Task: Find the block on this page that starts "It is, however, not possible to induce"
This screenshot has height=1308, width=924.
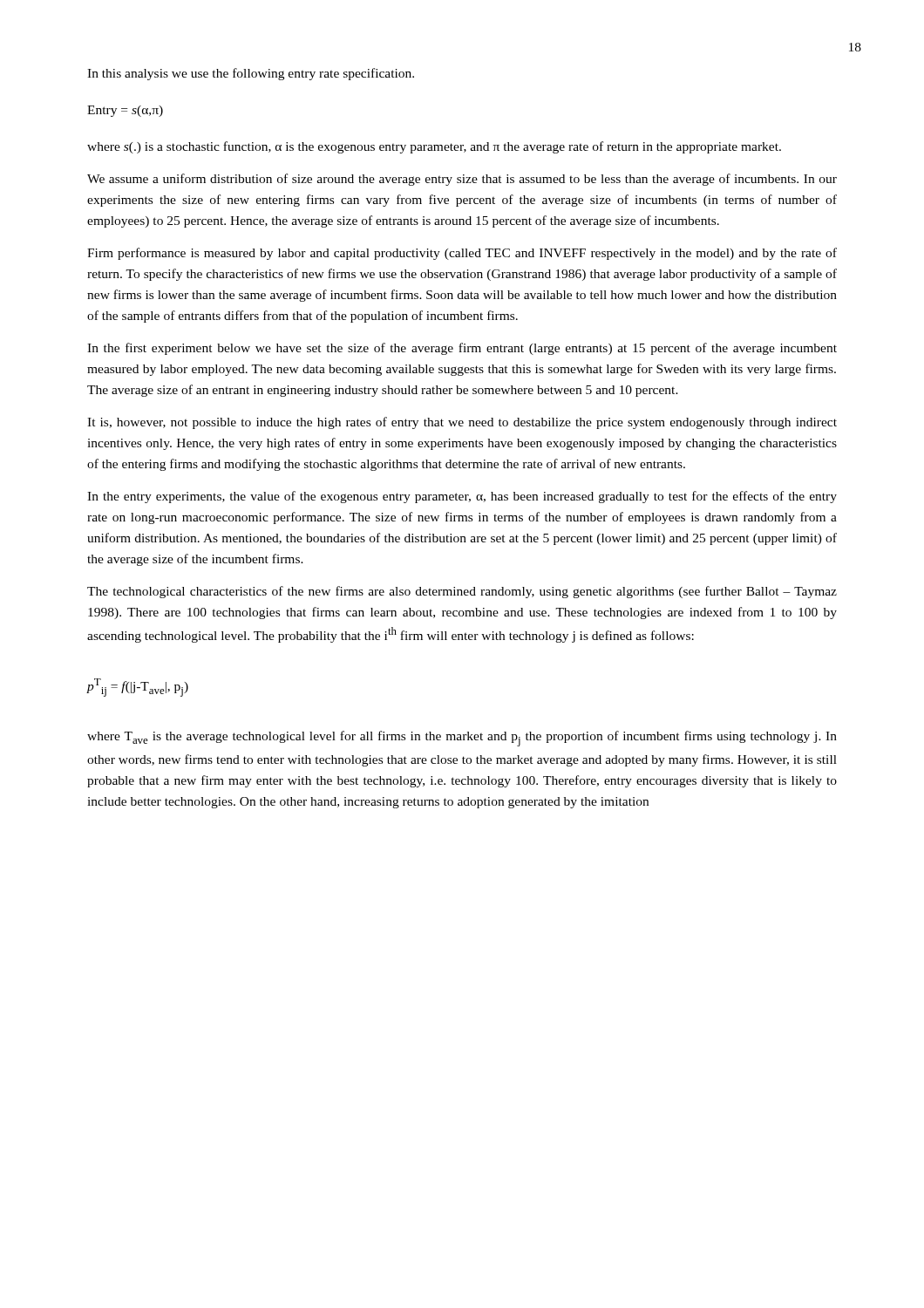Action: [x=462, y=443]
